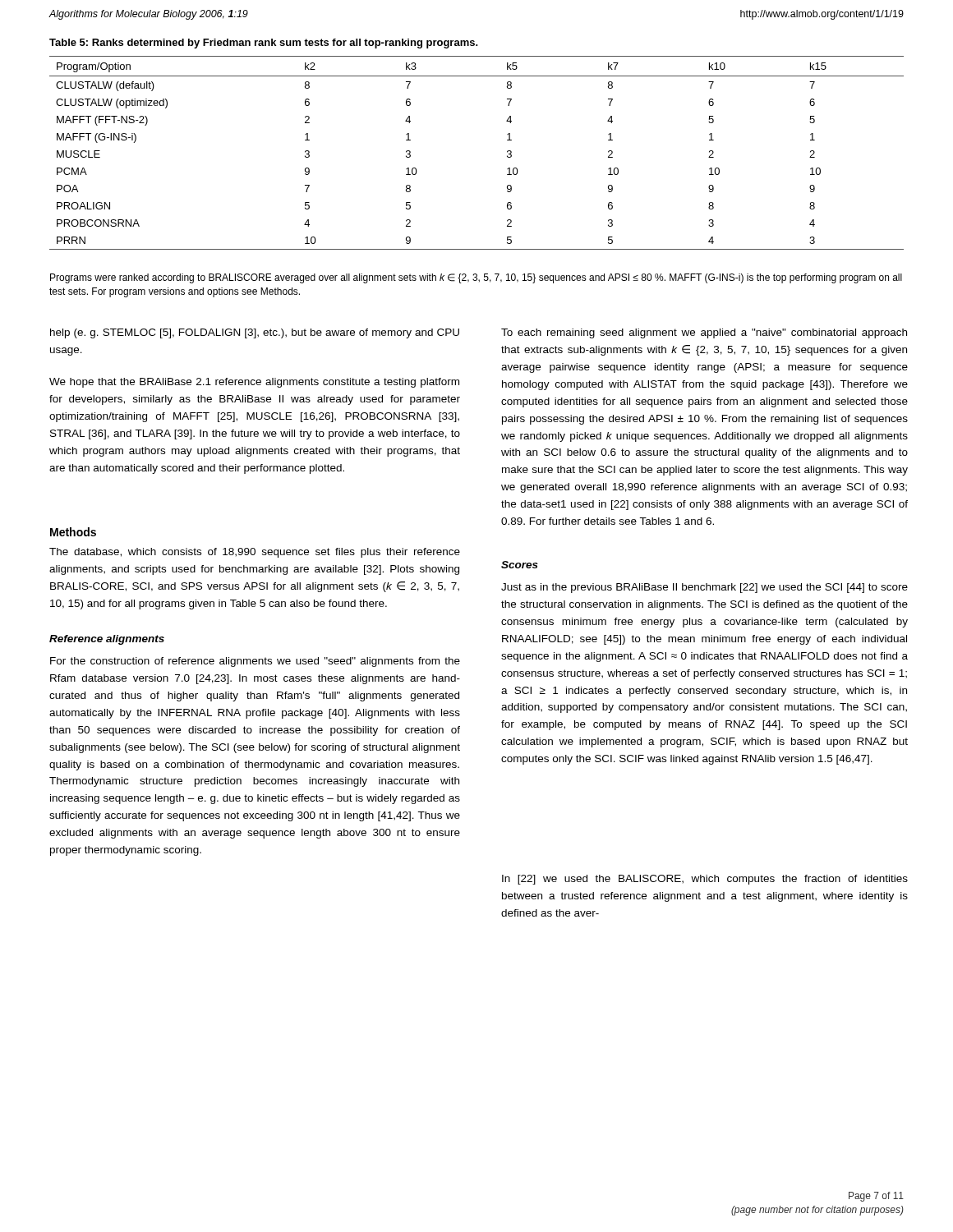Find the footnote that reads "Programs were ranked according to BRALISCORE"
Image resolution: width=953 pixels, height=1232 pixels.
point(476,285)
